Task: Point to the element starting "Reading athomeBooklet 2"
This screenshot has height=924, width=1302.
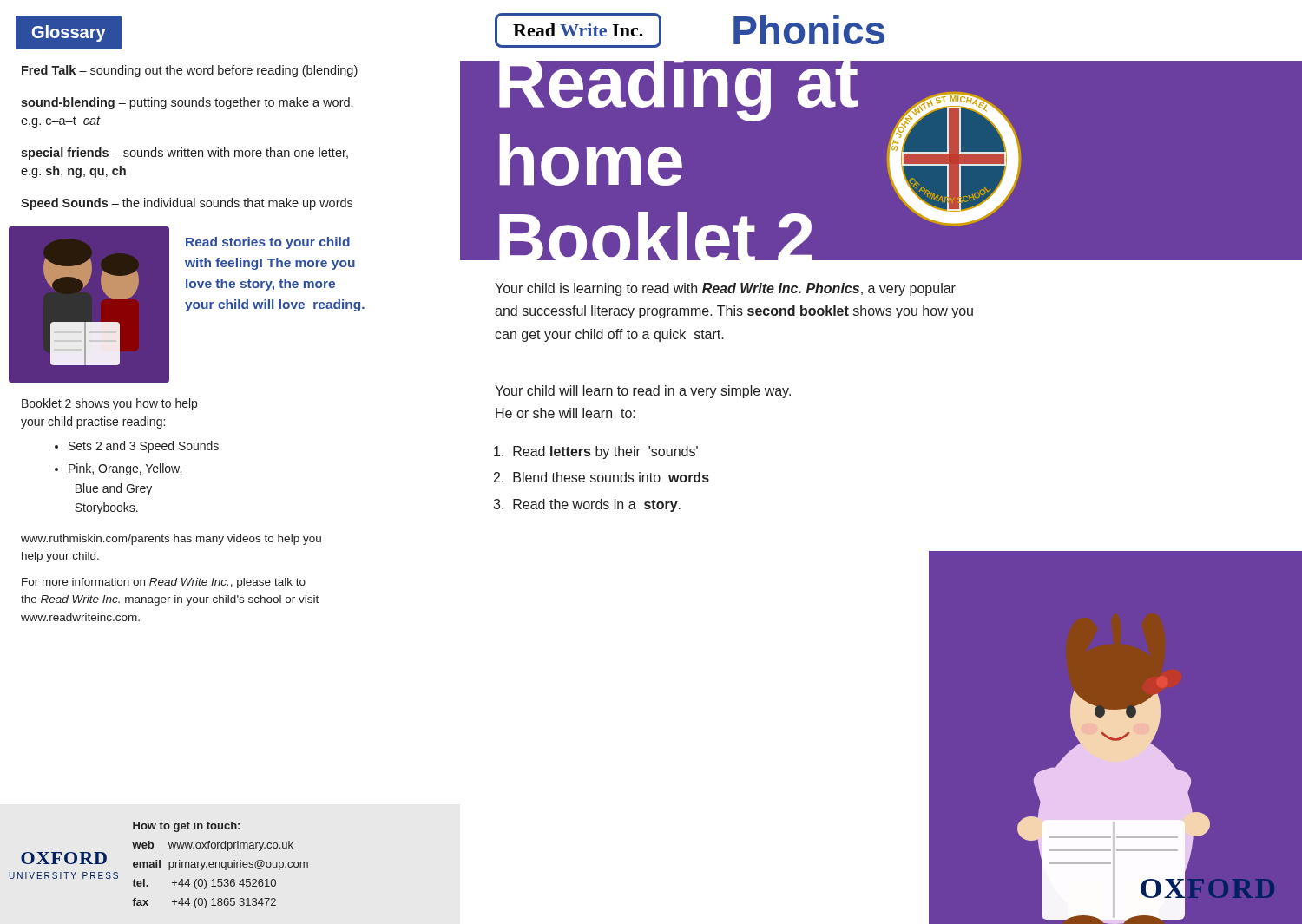Action: [x=677, y=160]
